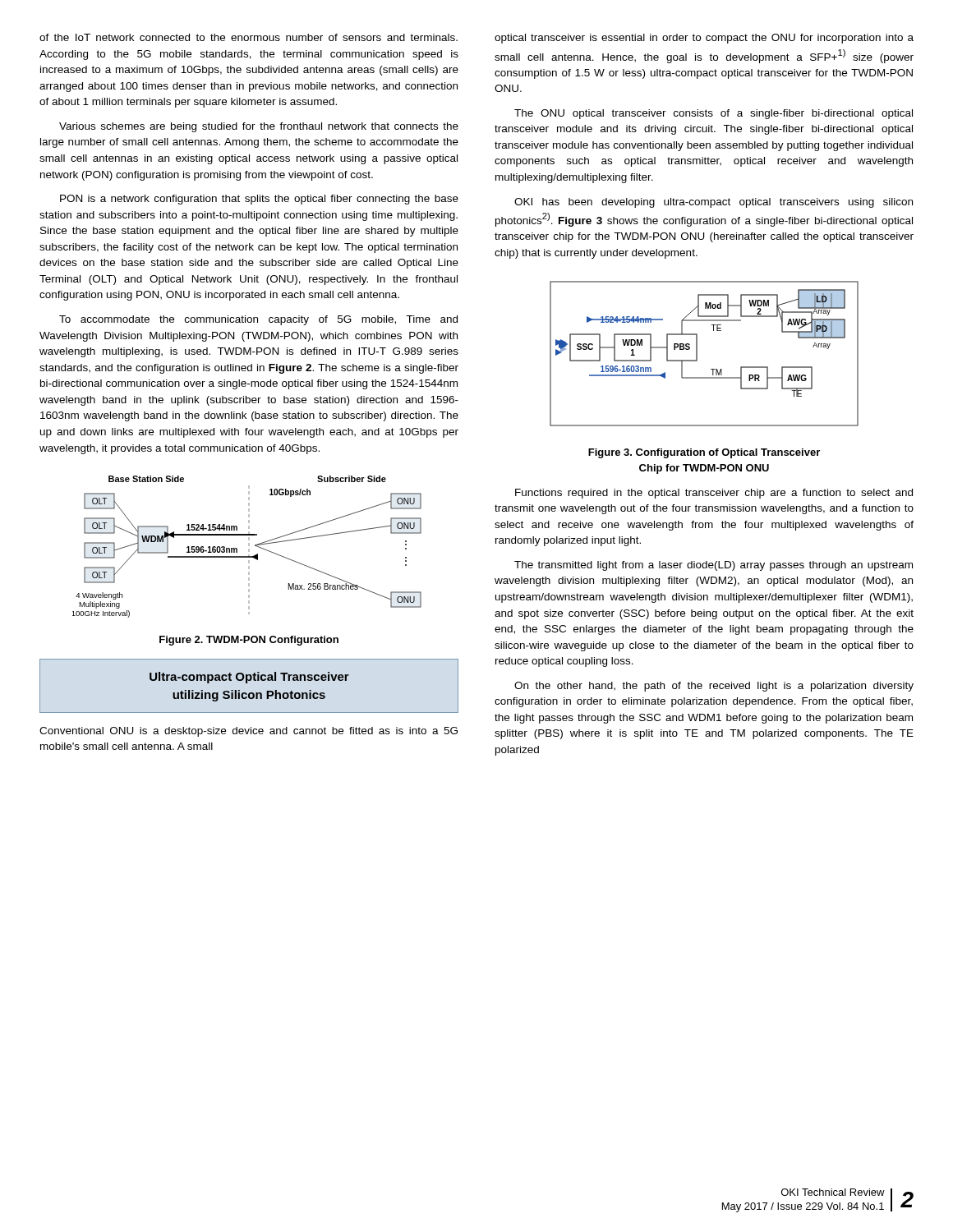Select the text block containing "Functions required in the optical transceiver"
Viewport: 953px width, 1232px height.
704,516
